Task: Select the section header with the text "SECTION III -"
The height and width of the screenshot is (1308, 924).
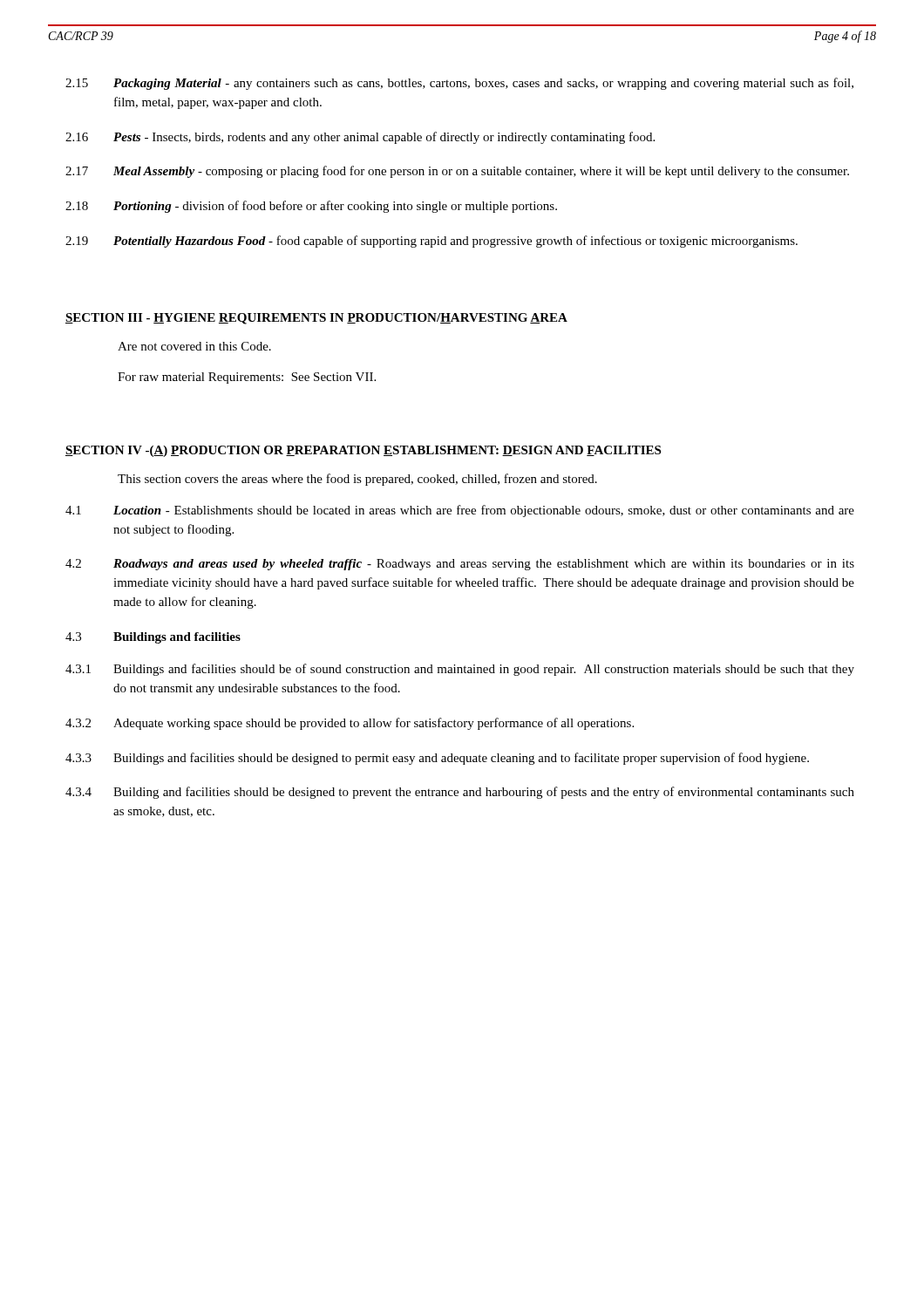Action: pyautogui.click(x=316, y=317)
